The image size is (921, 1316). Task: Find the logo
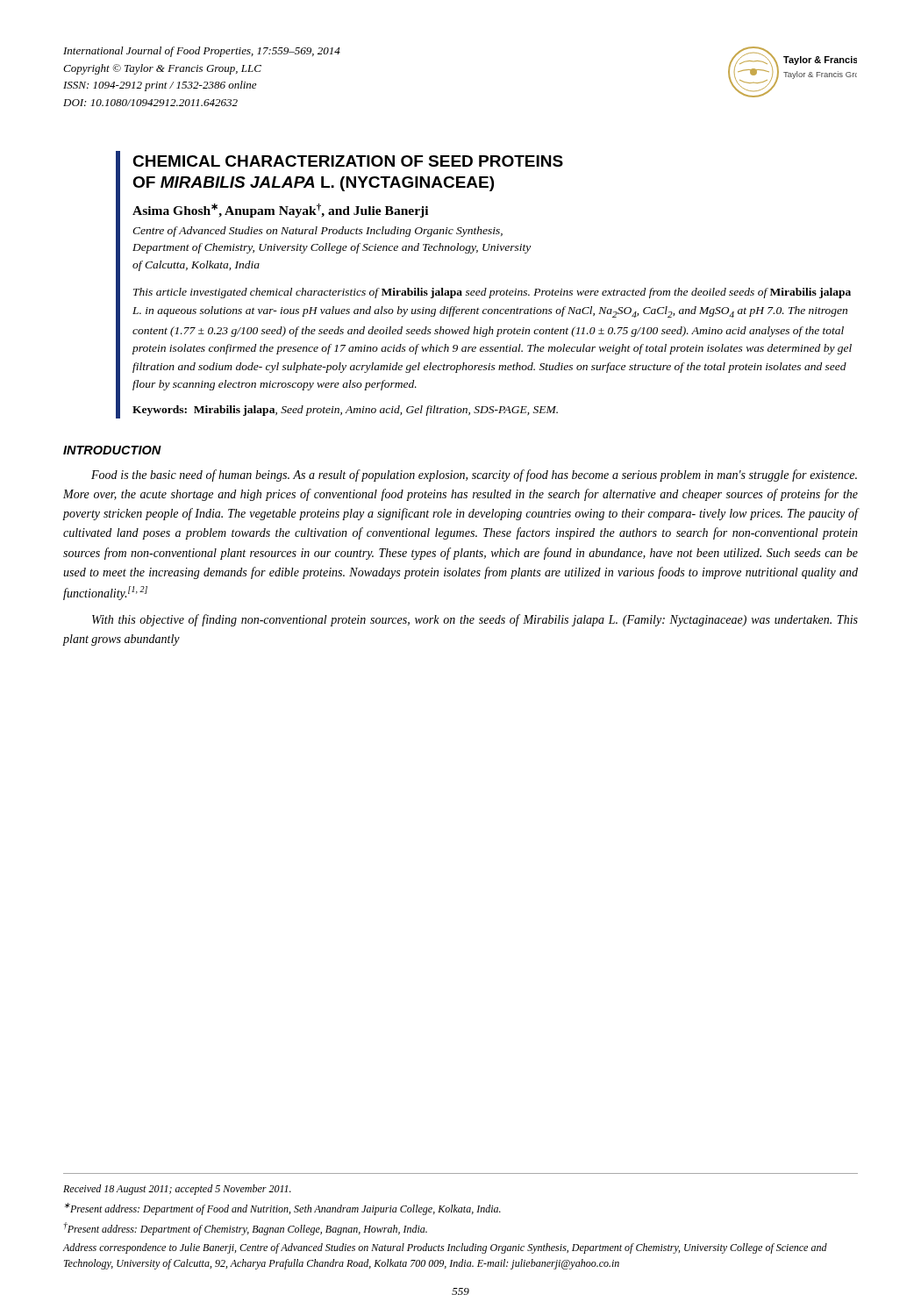click(x=792, y=74)
